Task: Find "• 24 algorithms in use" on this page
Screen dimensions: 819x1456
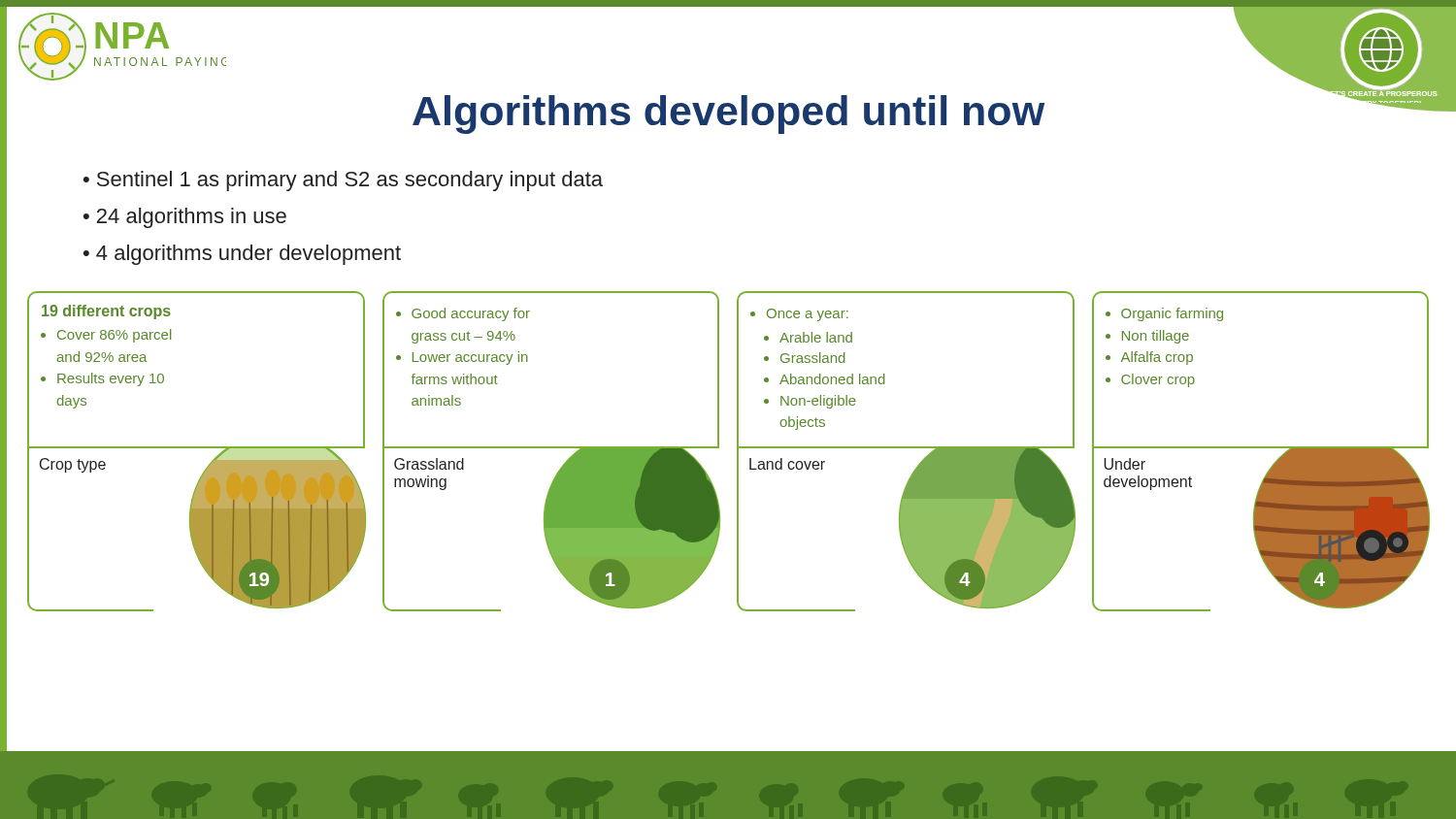Action: coord(185,216)
